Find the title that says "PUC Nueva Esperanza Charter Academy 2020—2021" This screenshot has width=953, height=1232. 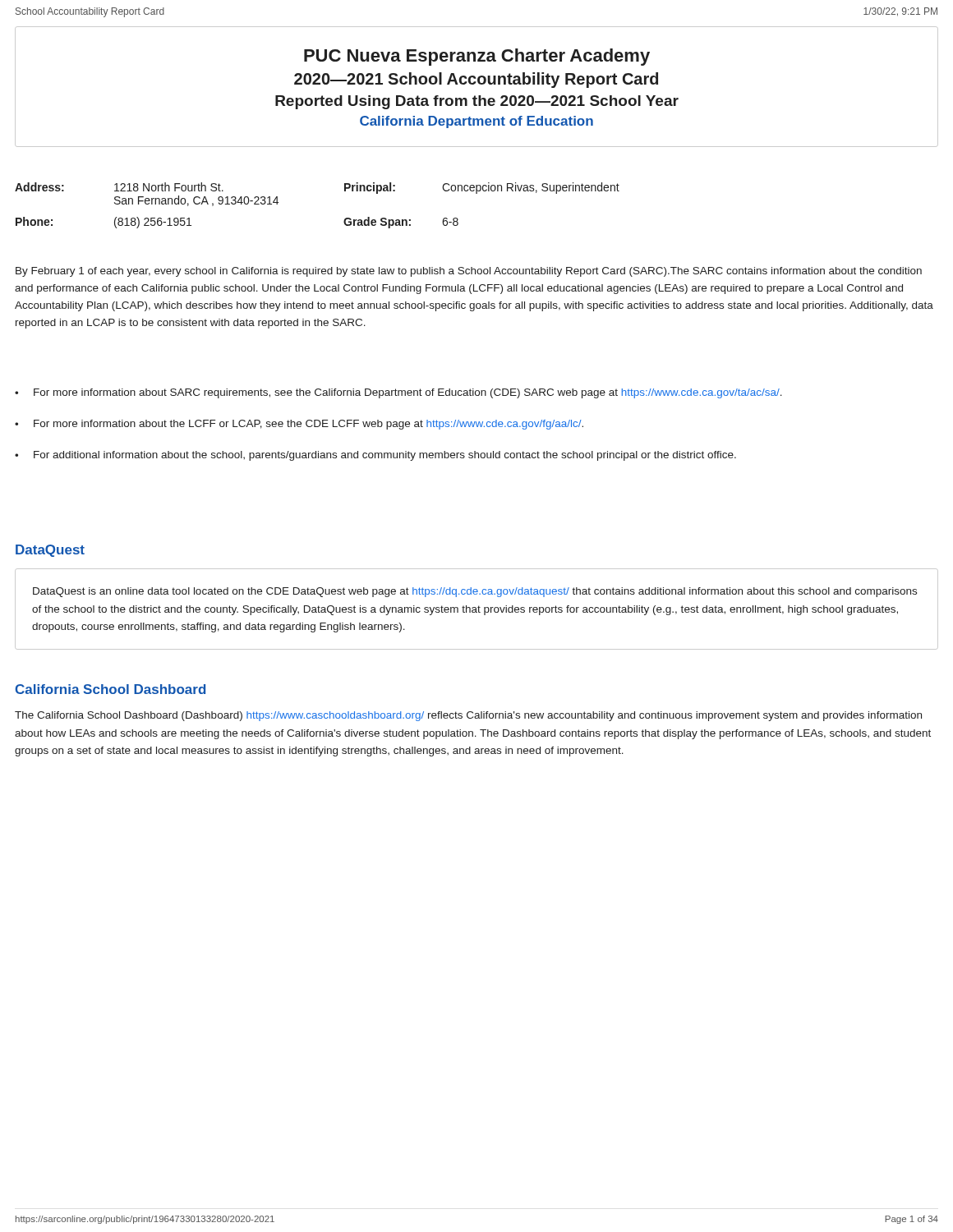click(476, 87)
